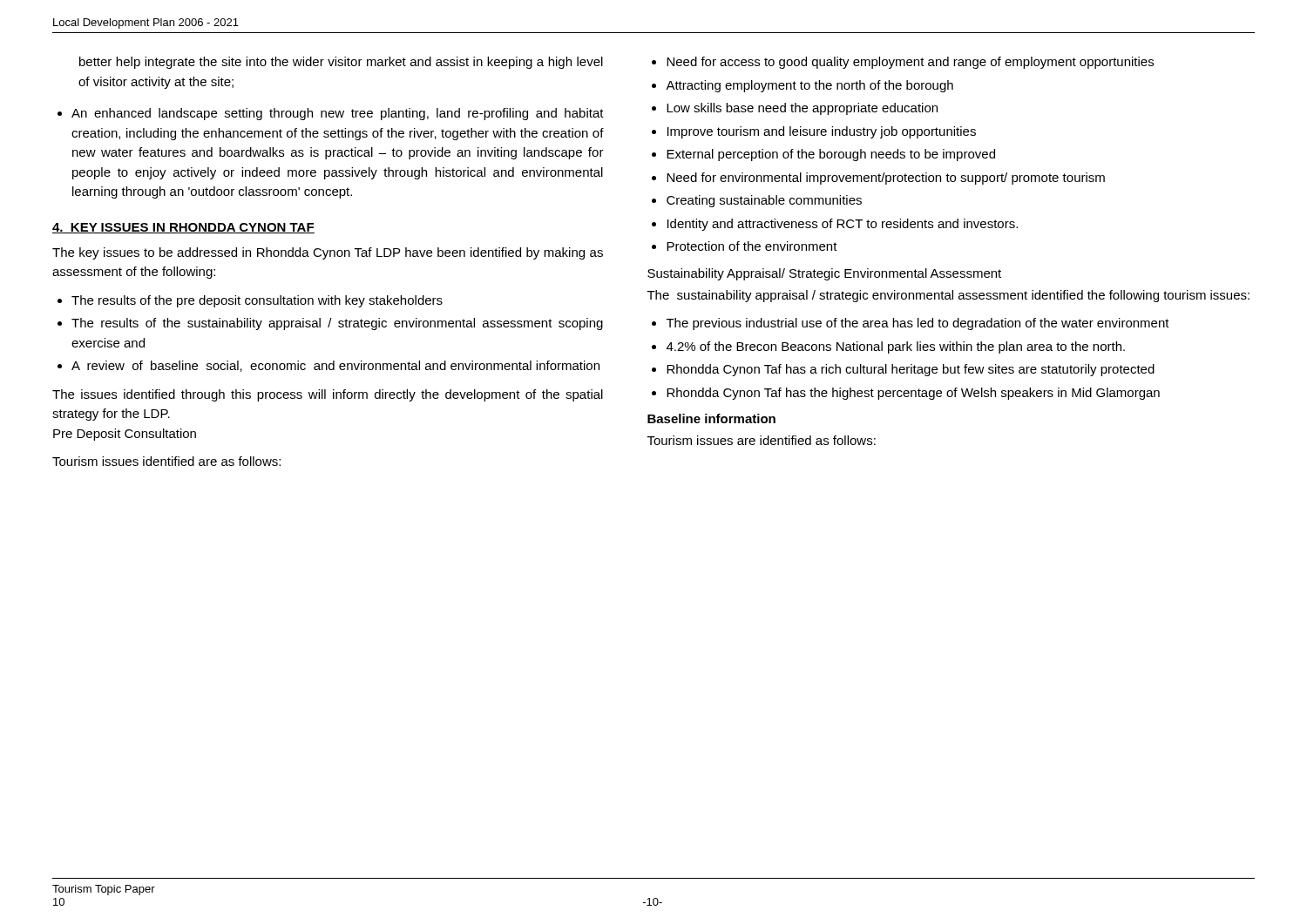Select the region starting "Tourism issues identified are"
This screenshot has height=924, width=1307.
pos(167,461)
